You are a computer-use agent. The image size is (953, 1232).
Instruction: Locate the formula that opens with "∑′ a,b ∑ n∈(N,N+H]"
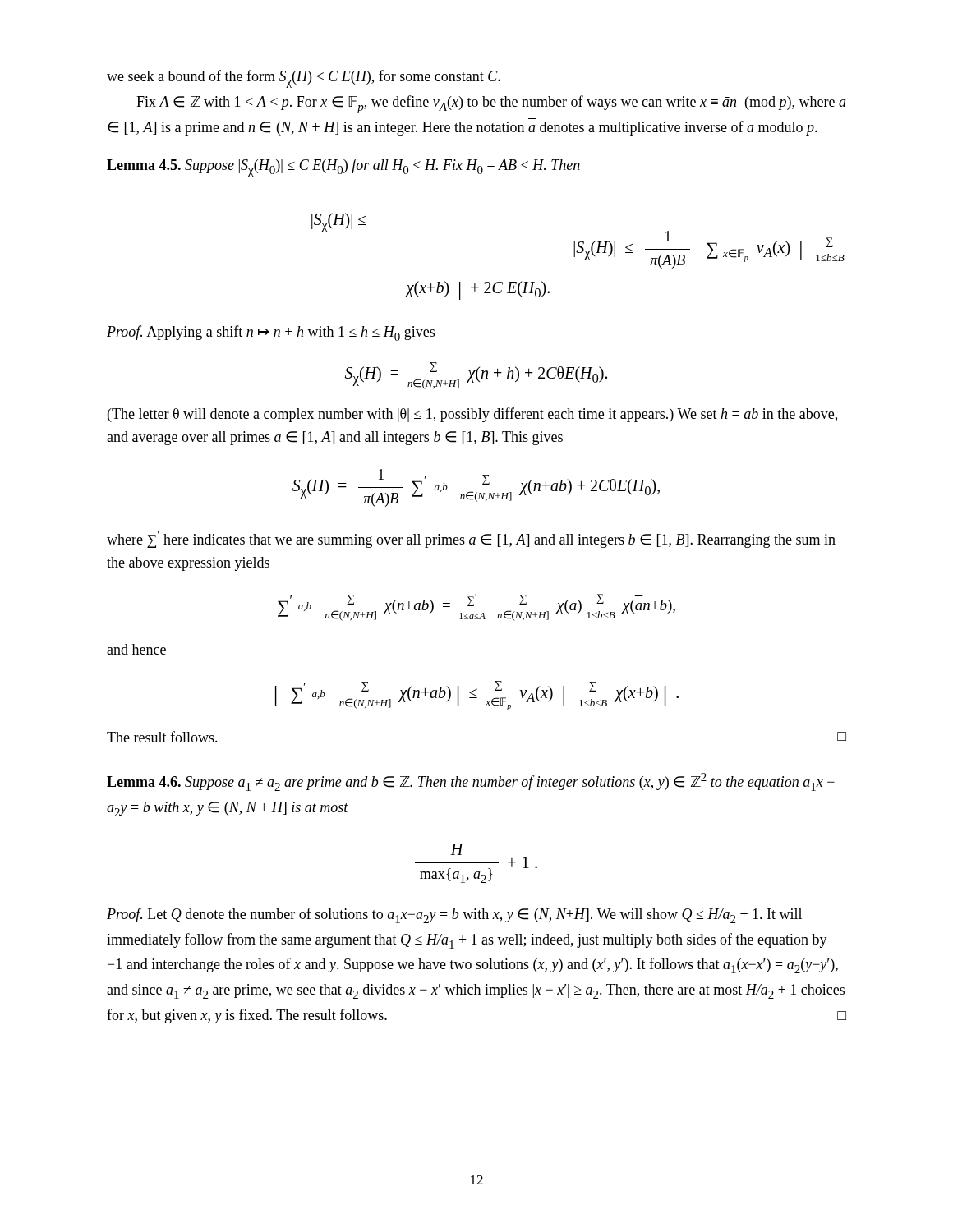[x=476, y=606]
